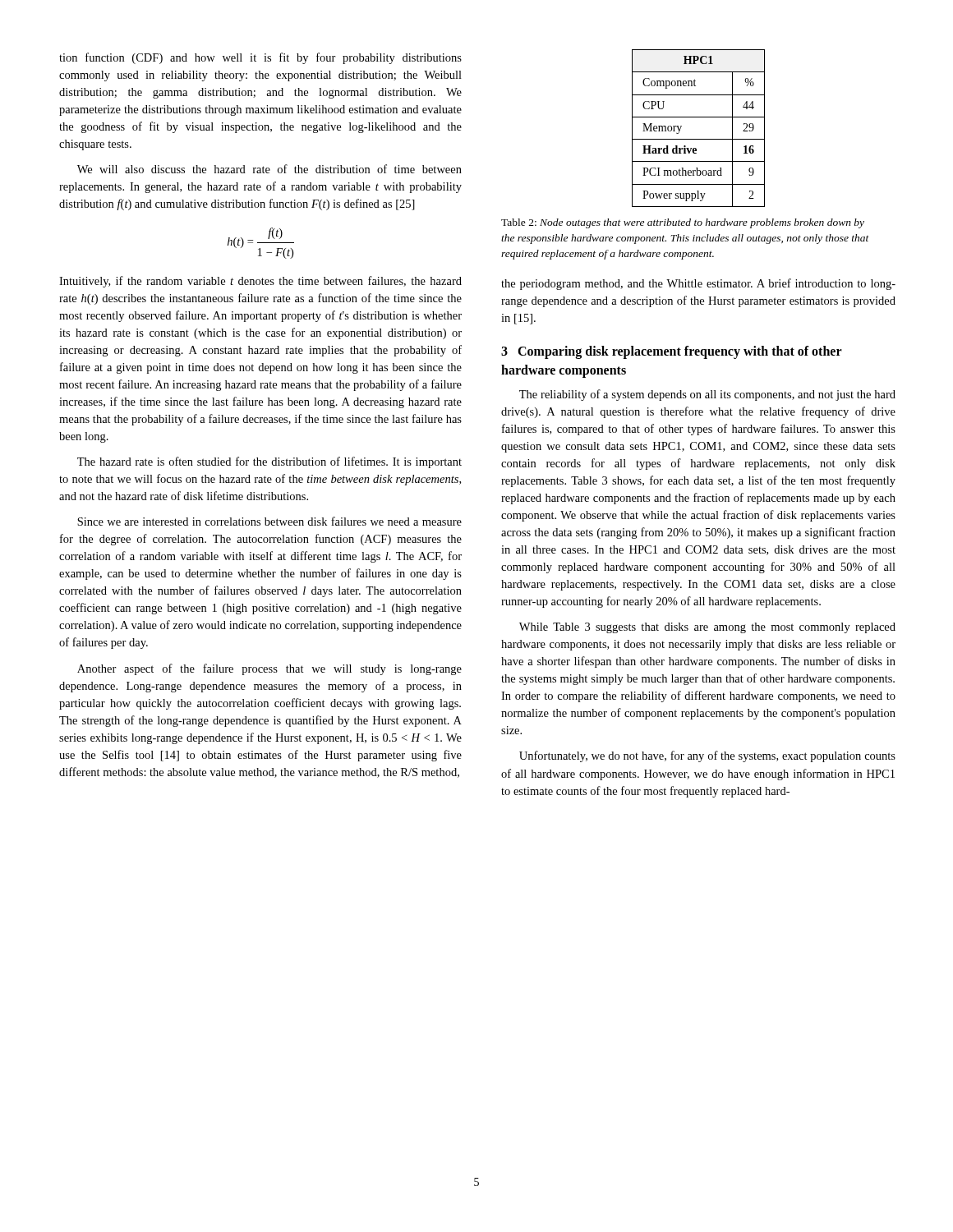The width and height of the screenshot is (953, 1232).
Task: Locate the section header that opens with "3 Comparing disk replacement frequency with that of"
Action: click(x=698, y=361)
